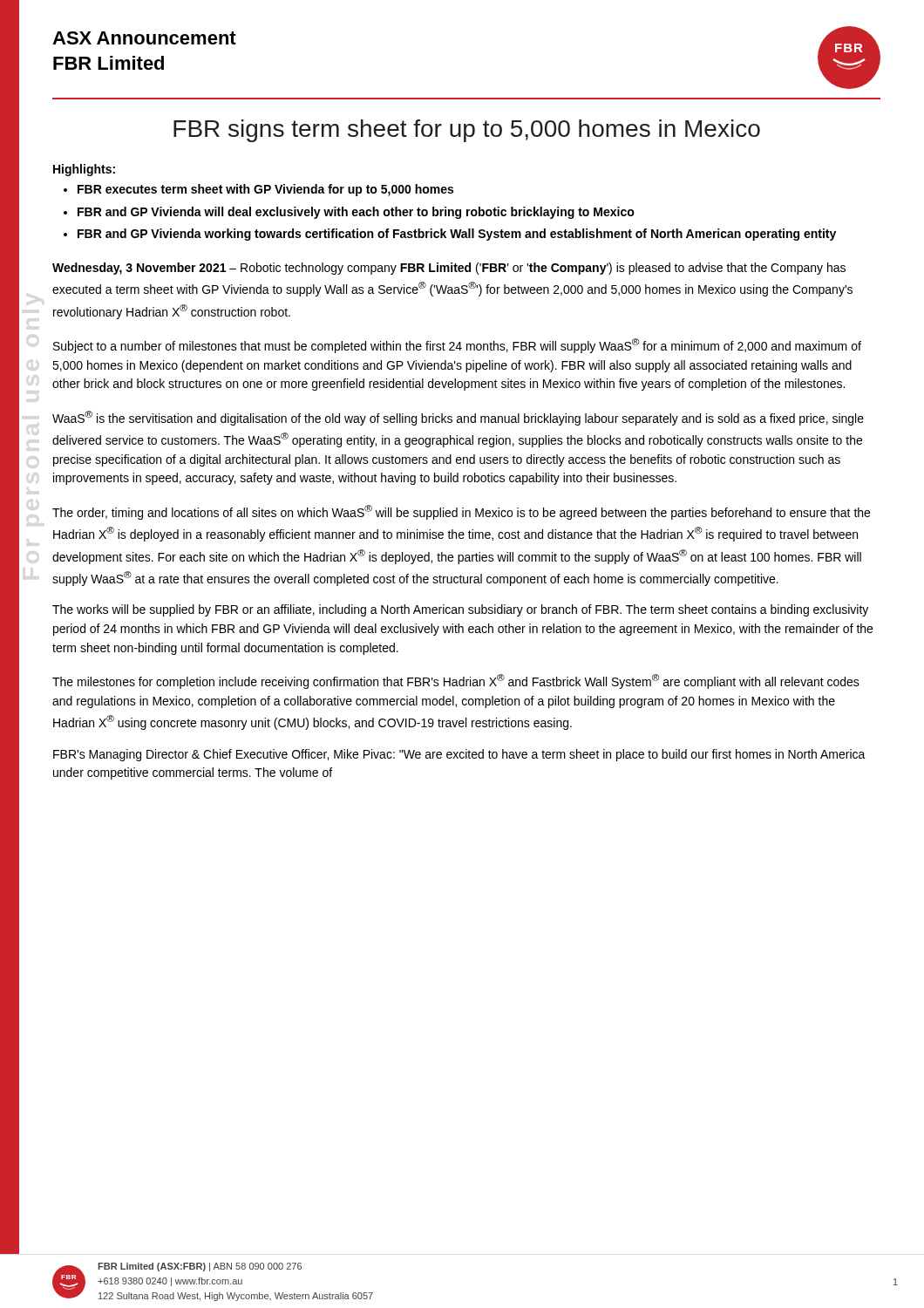Screen dimensions: 1308x924
Task: Select the text starting "Subject to a number of"
Action: (x=457, y=363)
